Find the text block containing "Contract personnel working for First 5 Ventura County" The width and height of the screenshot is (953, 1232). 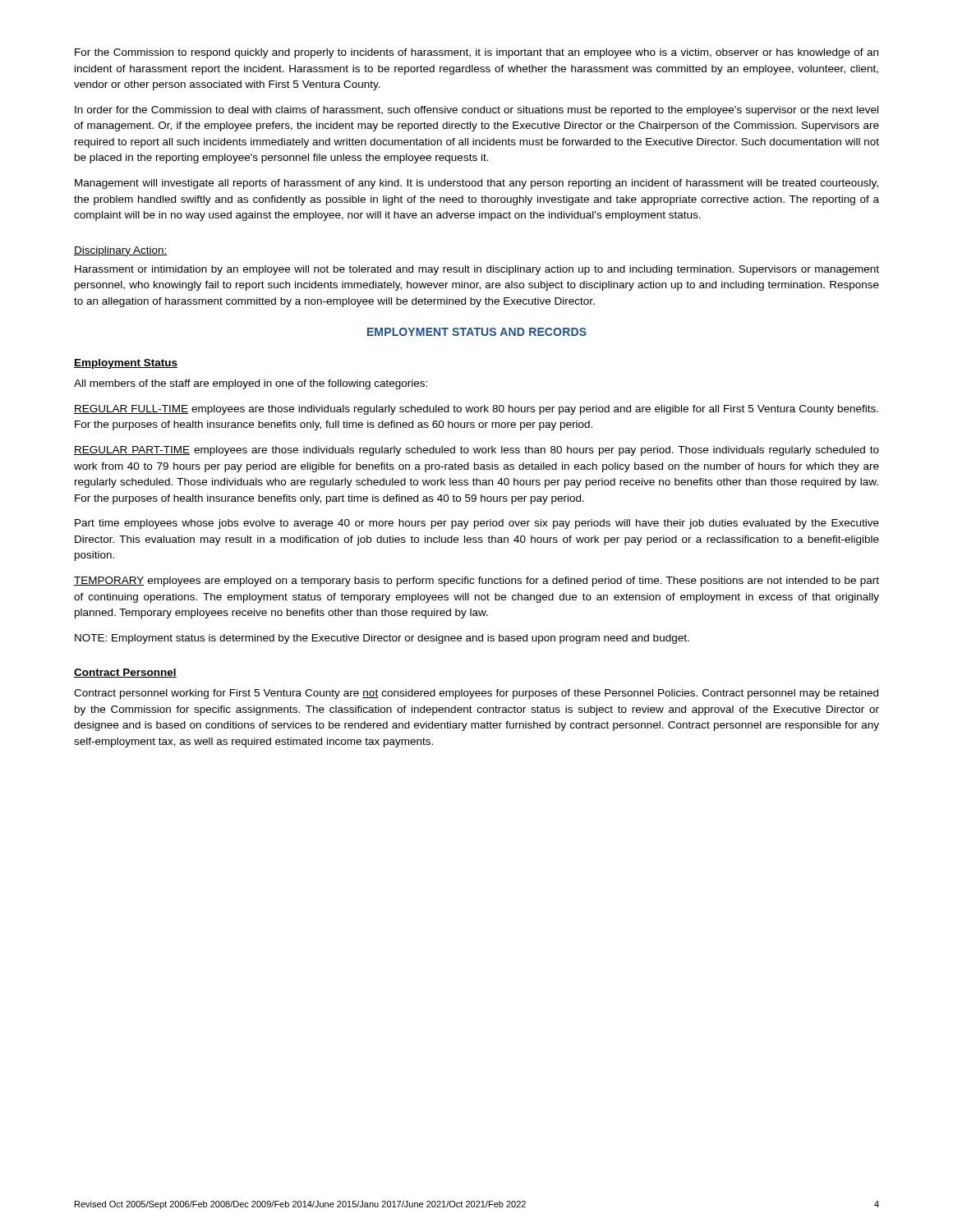476,717
